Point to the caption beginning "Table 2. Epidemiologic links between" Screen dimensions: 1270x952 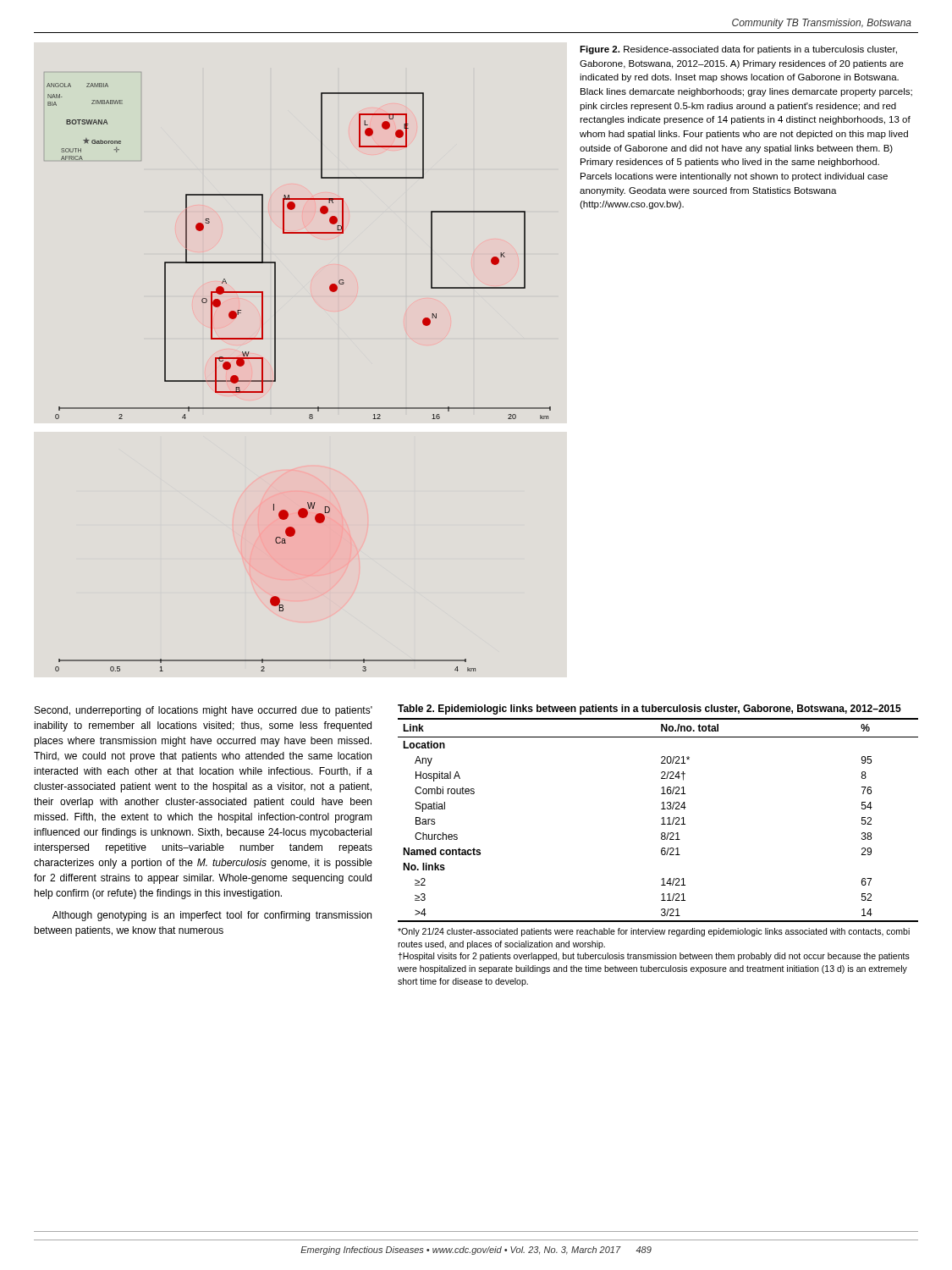coord(649,709)
